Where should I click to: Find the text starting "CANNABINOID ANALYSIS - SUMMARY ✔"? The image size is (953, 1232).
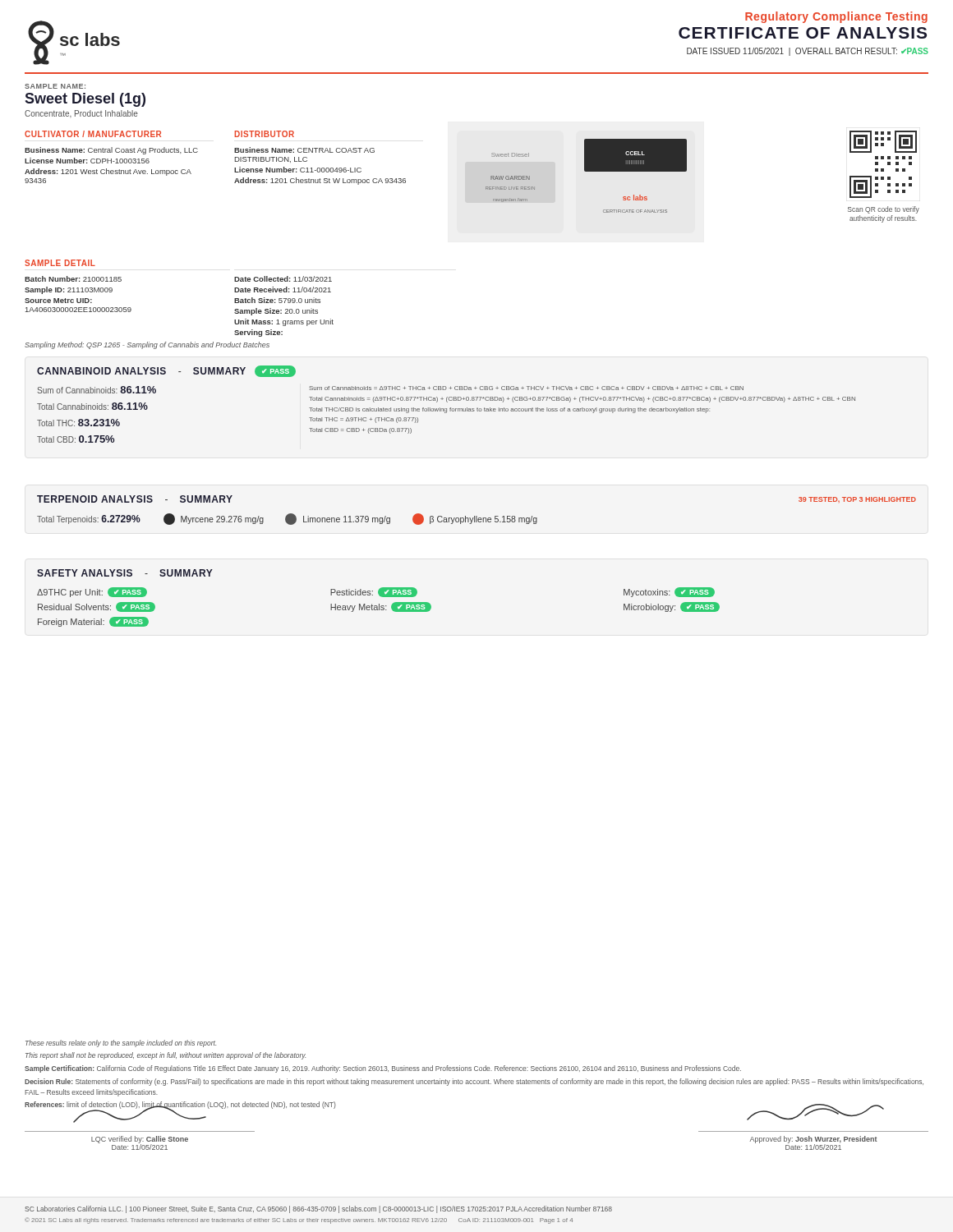[476, 407]
